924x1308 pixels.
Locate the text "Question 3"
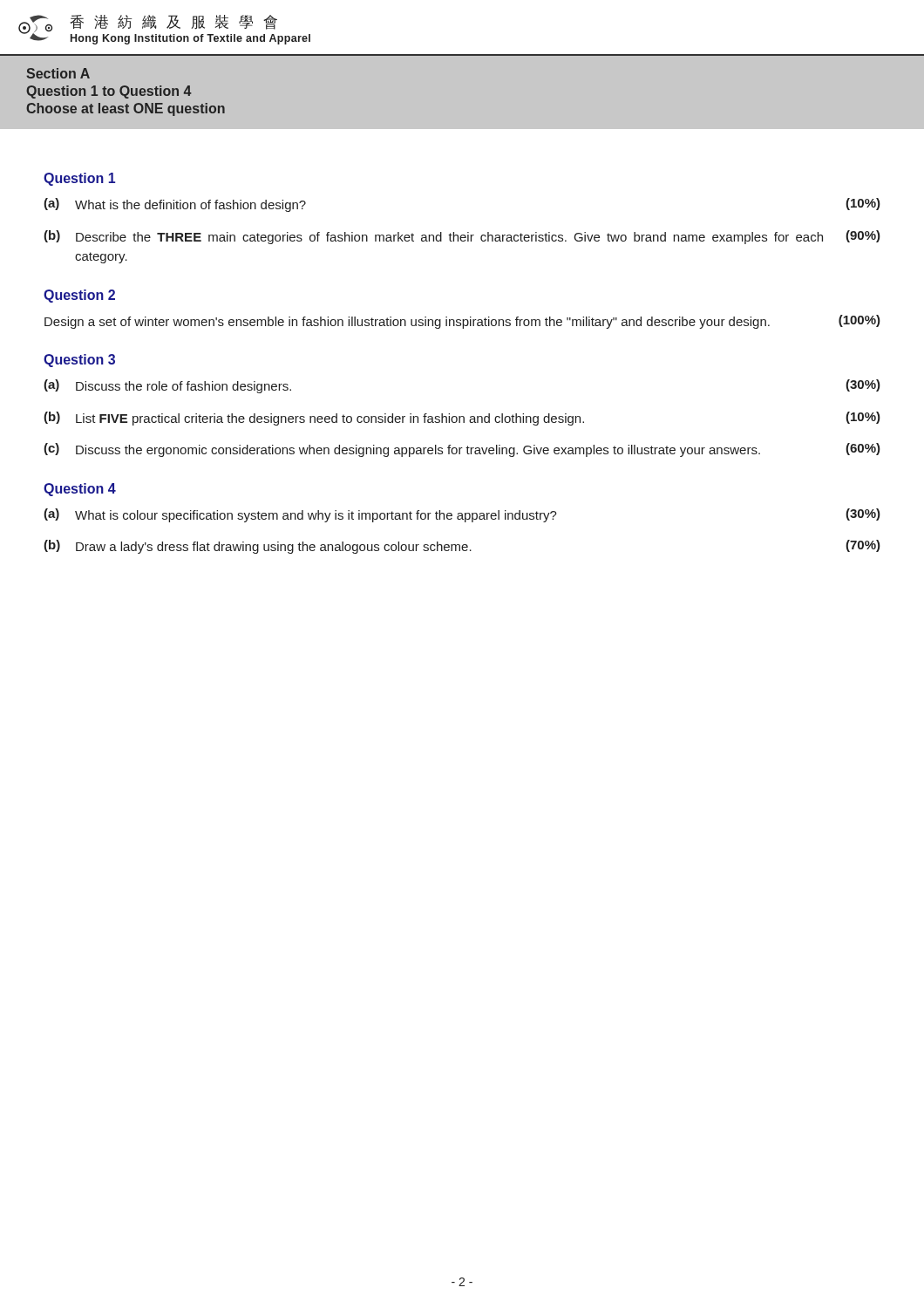[80, 360]
